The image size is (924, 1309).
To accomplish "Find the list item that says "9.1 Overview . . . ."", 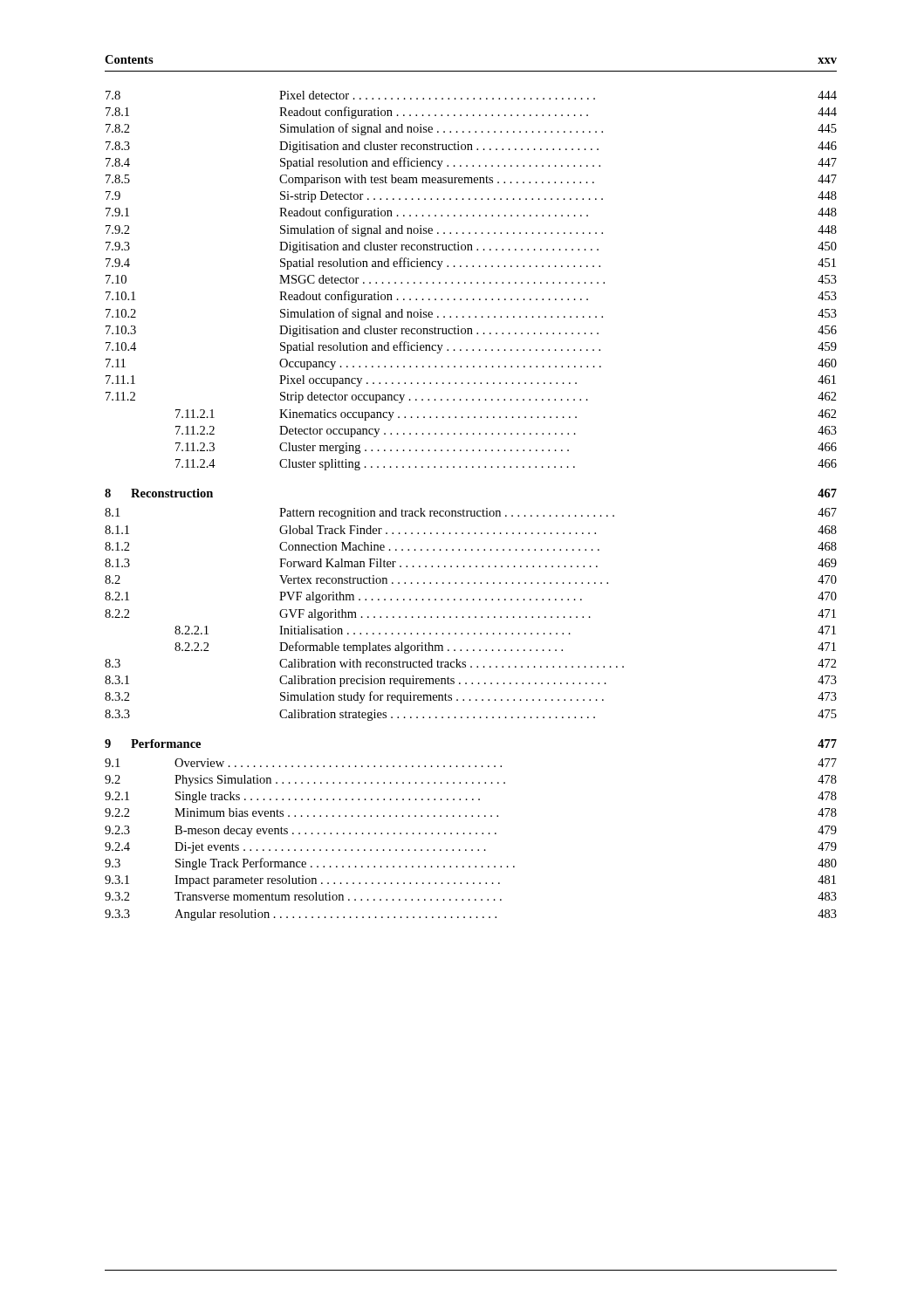I will (471, 838).
